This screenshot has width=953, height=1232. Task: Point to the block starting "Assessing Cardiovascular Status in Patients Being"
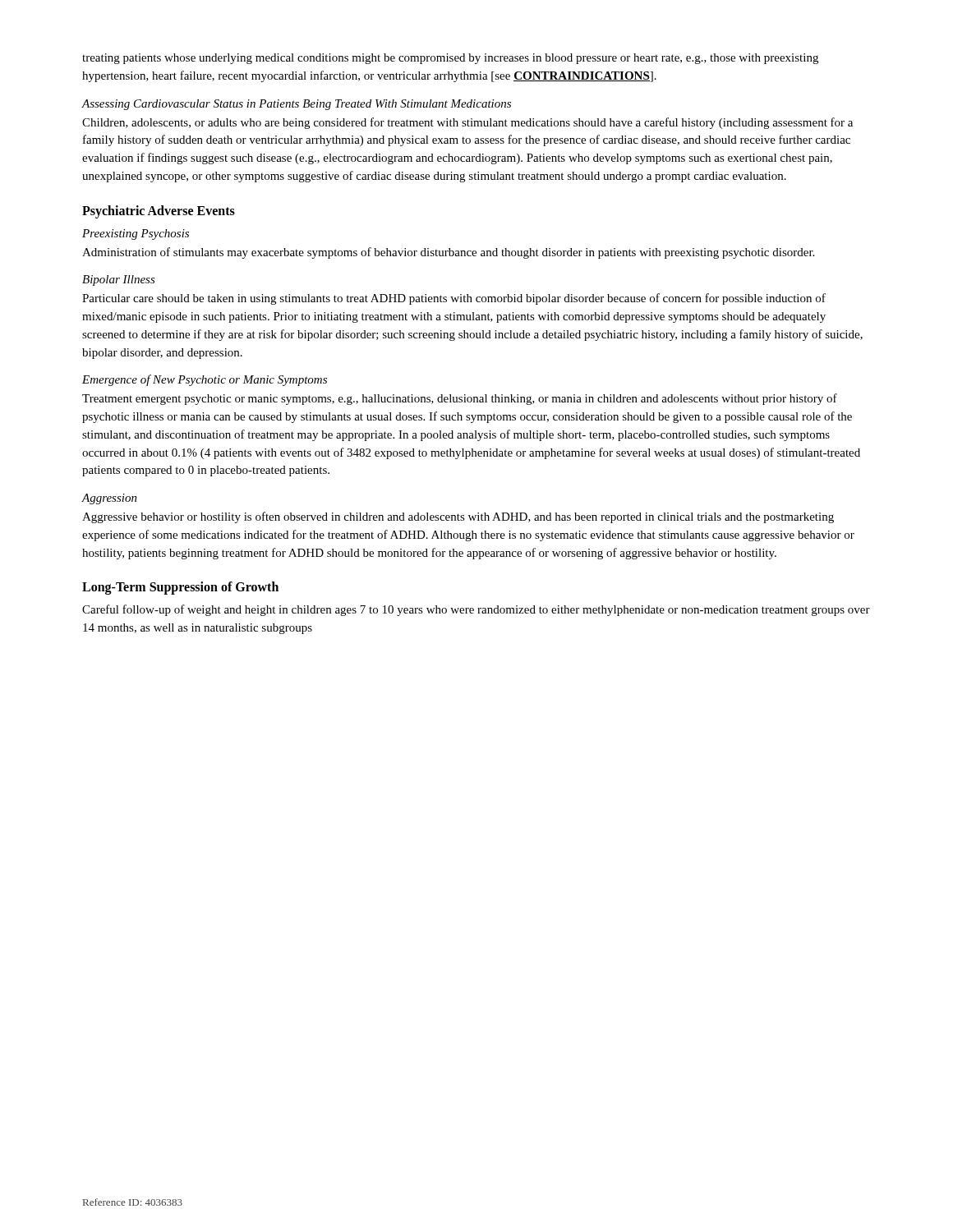pyautogui.click(x=297, y=103)
